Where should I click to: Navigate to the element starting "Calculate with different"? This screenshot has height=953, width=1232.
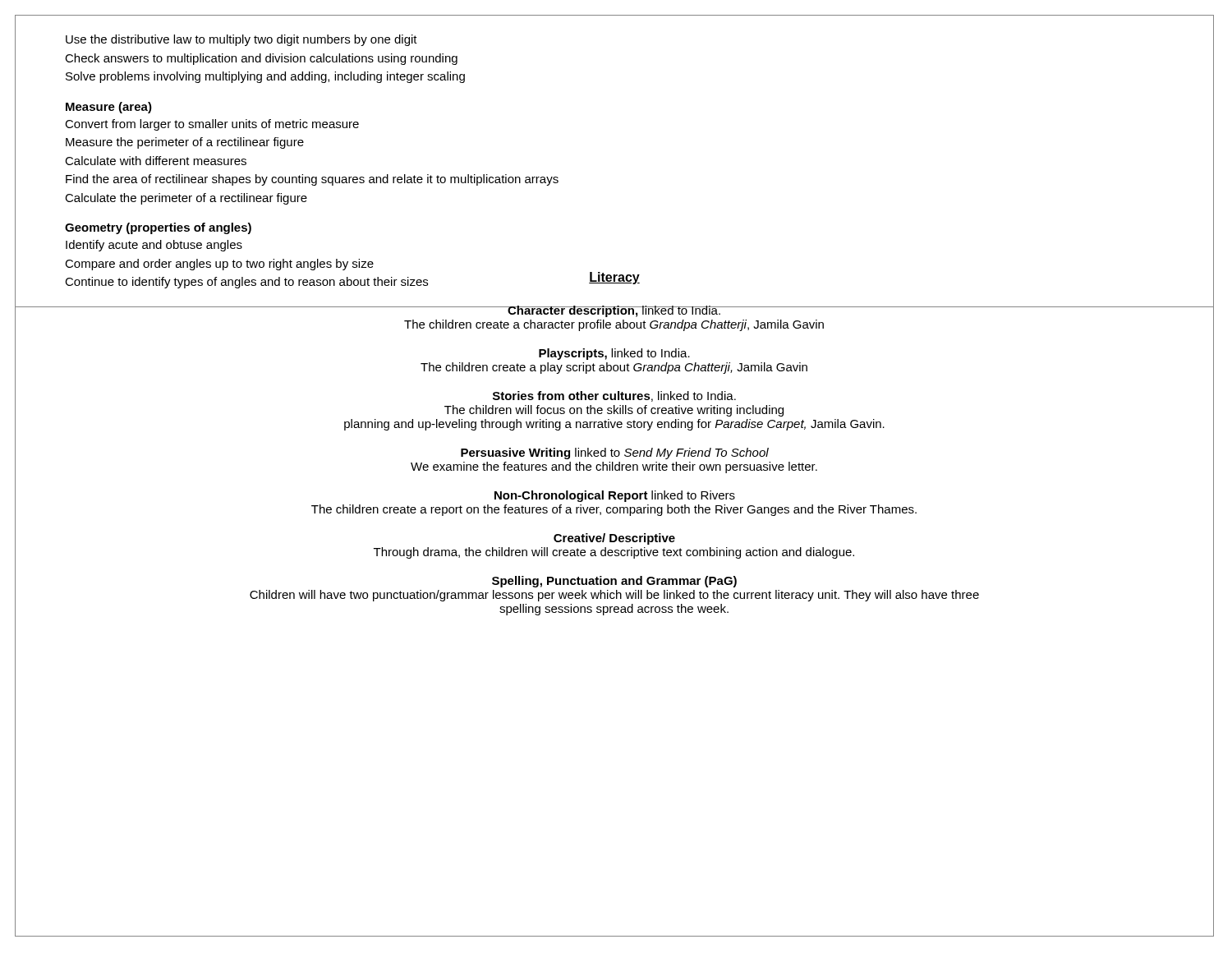156,160
